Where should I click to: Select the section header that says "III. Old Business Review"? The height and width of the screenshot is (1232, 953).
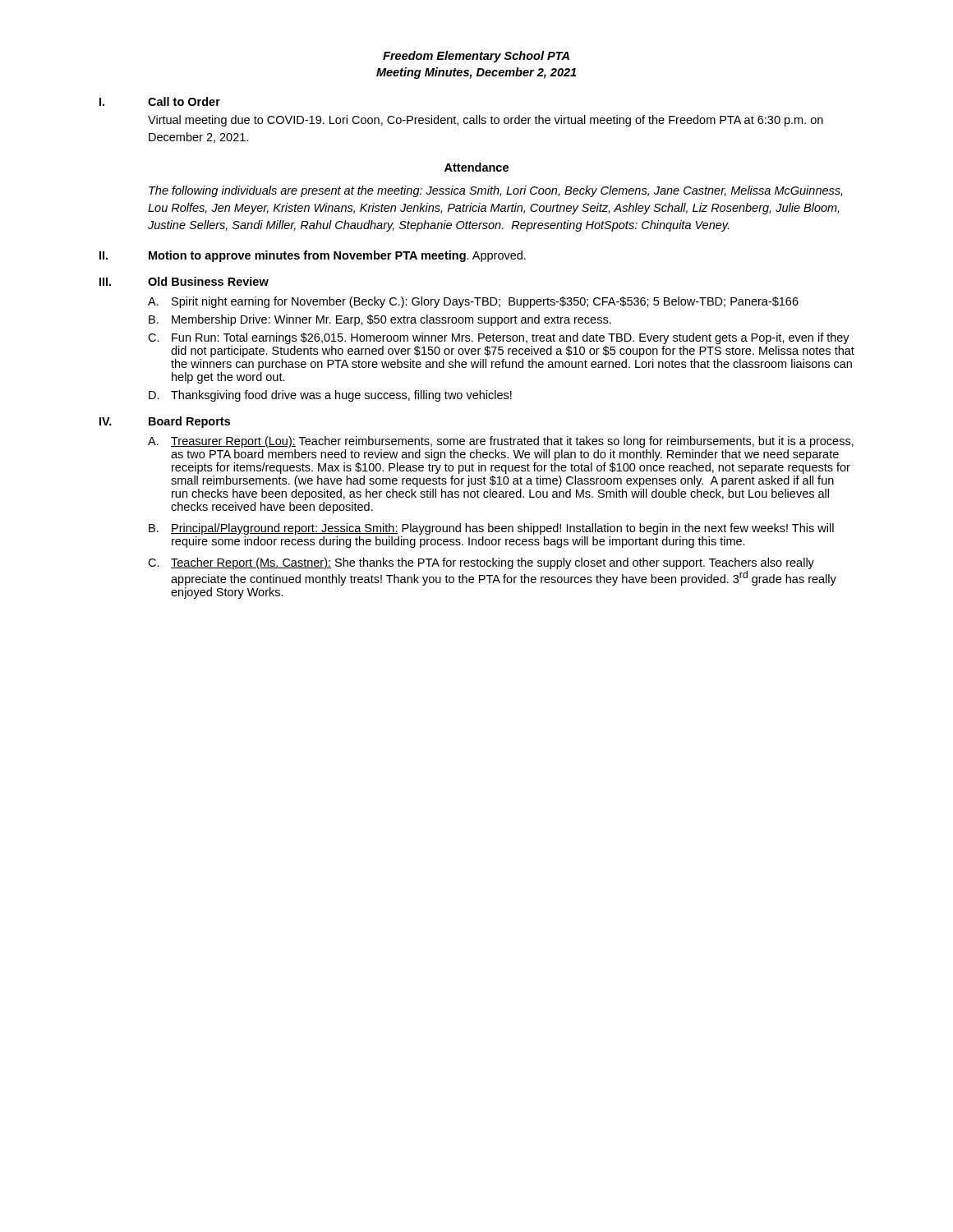pos(184,281)
